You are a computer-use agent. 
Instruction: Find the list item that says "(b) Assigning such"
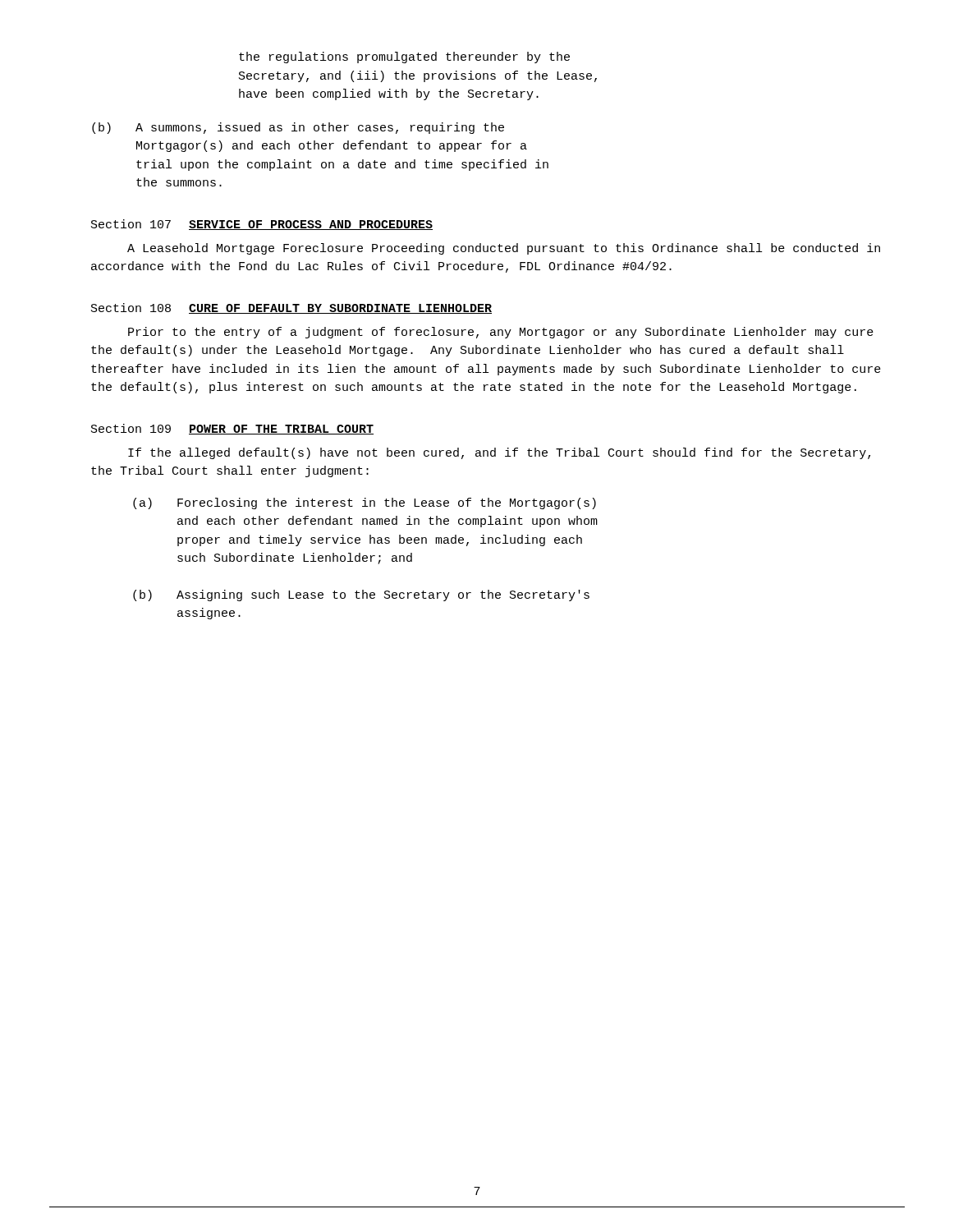(x=510, y=605)
